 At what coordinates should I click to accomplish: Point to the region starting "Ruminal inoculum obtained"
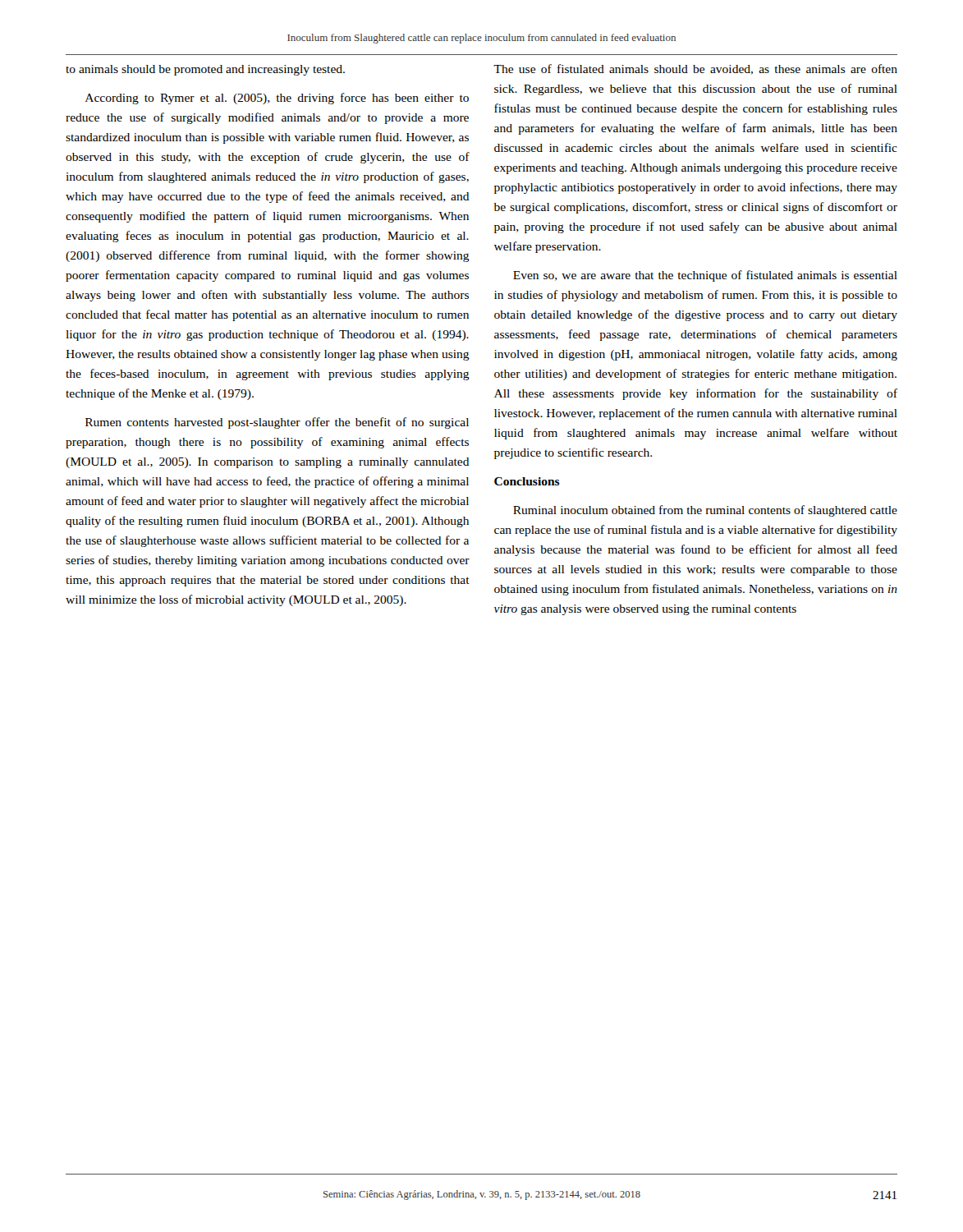[696, 559]
